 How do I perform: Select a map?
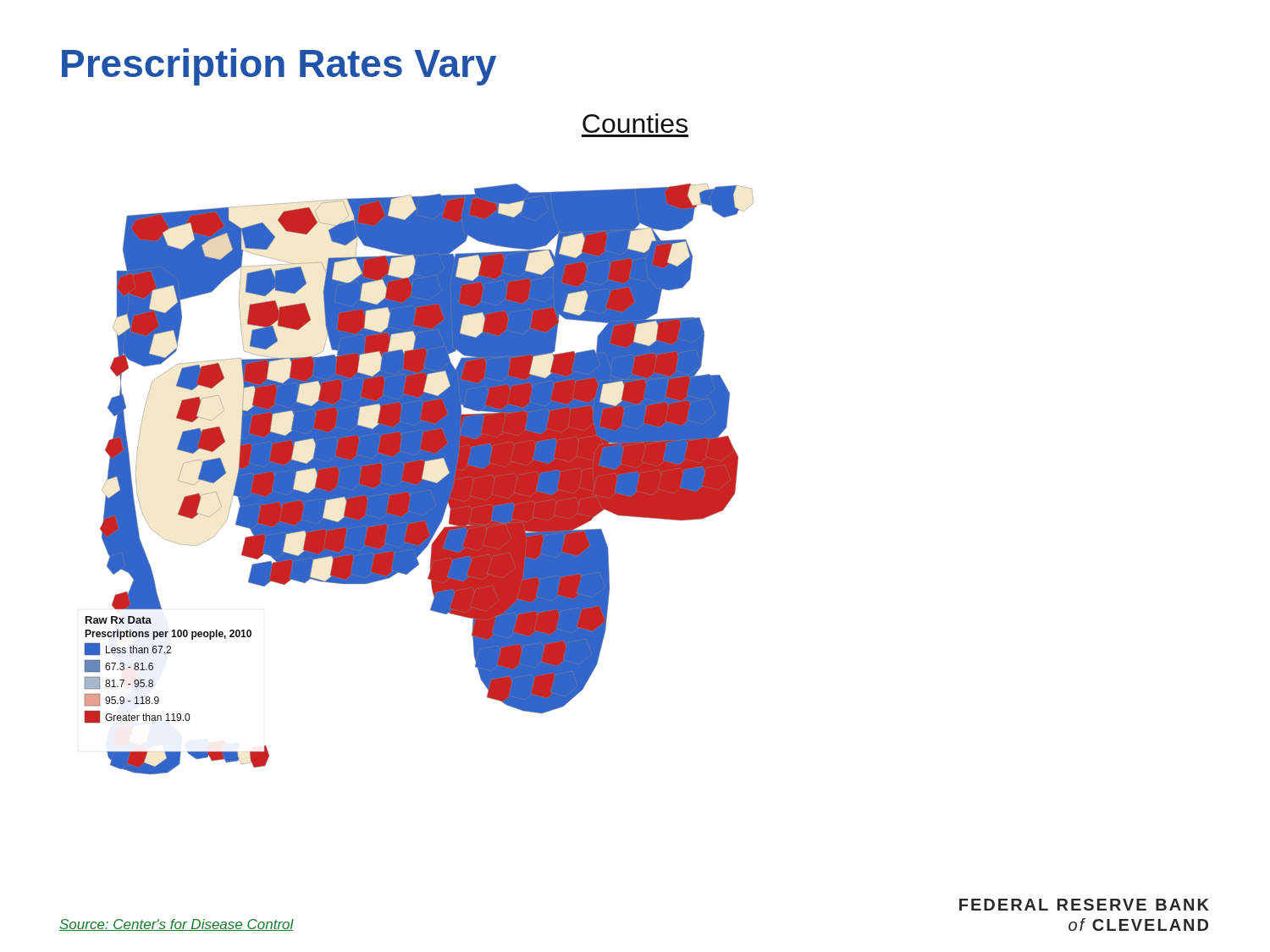(x=635, y=470)
